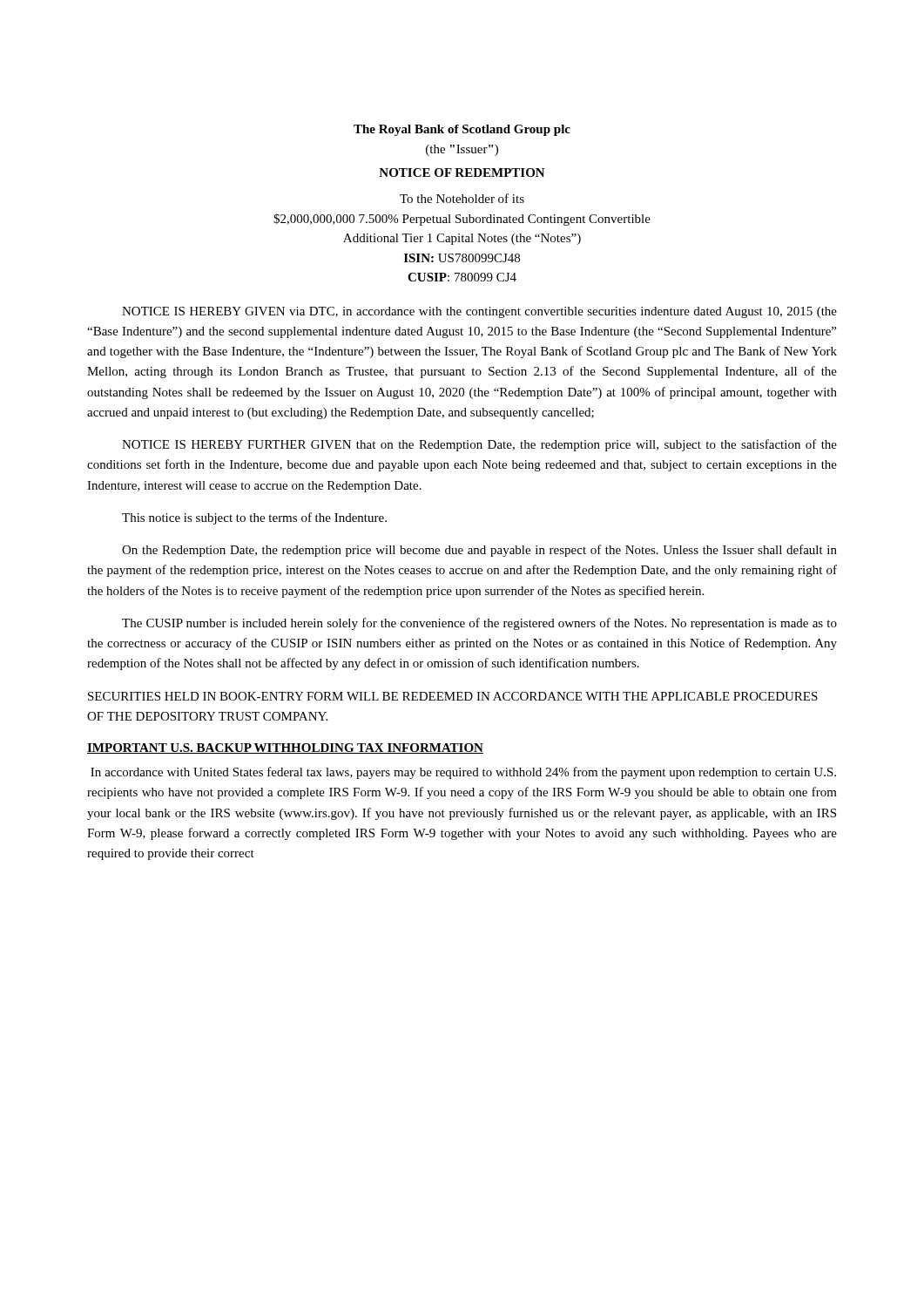Click the passage that begins "This notice is"
This screenshot has height=1307, width=924.
[255, 517]
